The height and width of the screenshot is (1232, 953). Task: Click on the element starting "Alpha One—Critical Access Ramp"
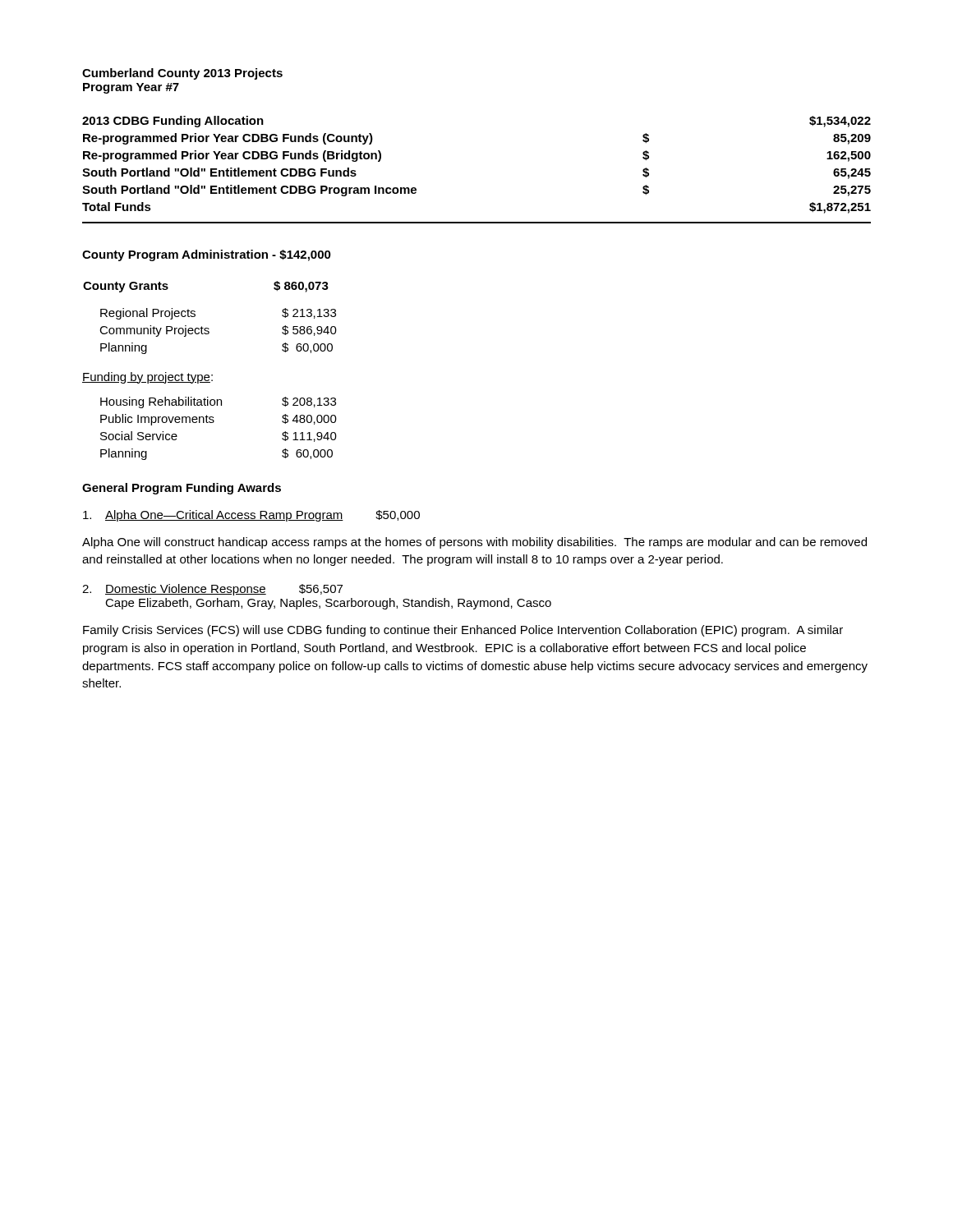[x=251, y=514]
